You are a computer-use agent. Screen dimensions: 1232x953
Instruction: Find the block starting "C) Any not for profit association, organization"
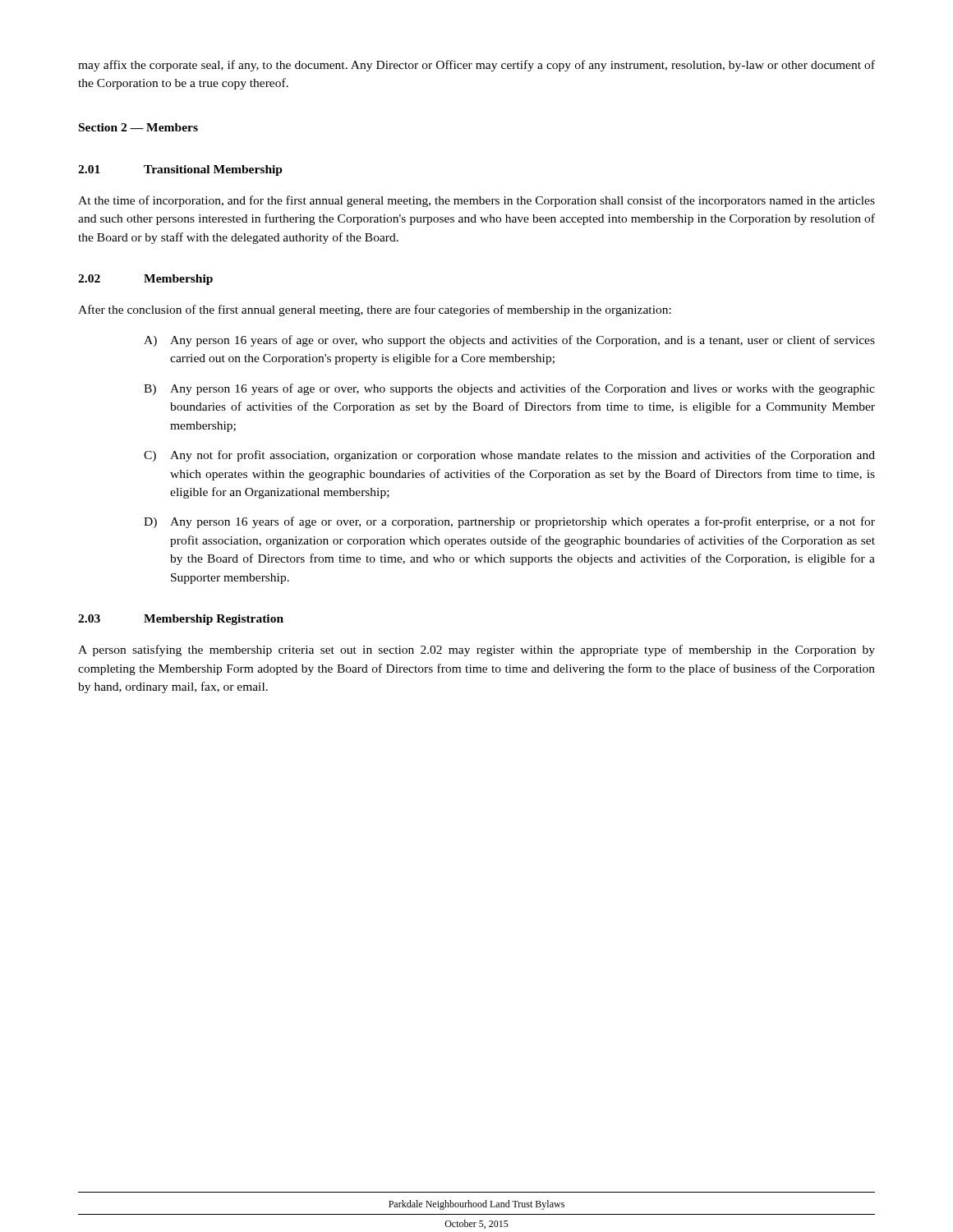[x=509, y=474]
